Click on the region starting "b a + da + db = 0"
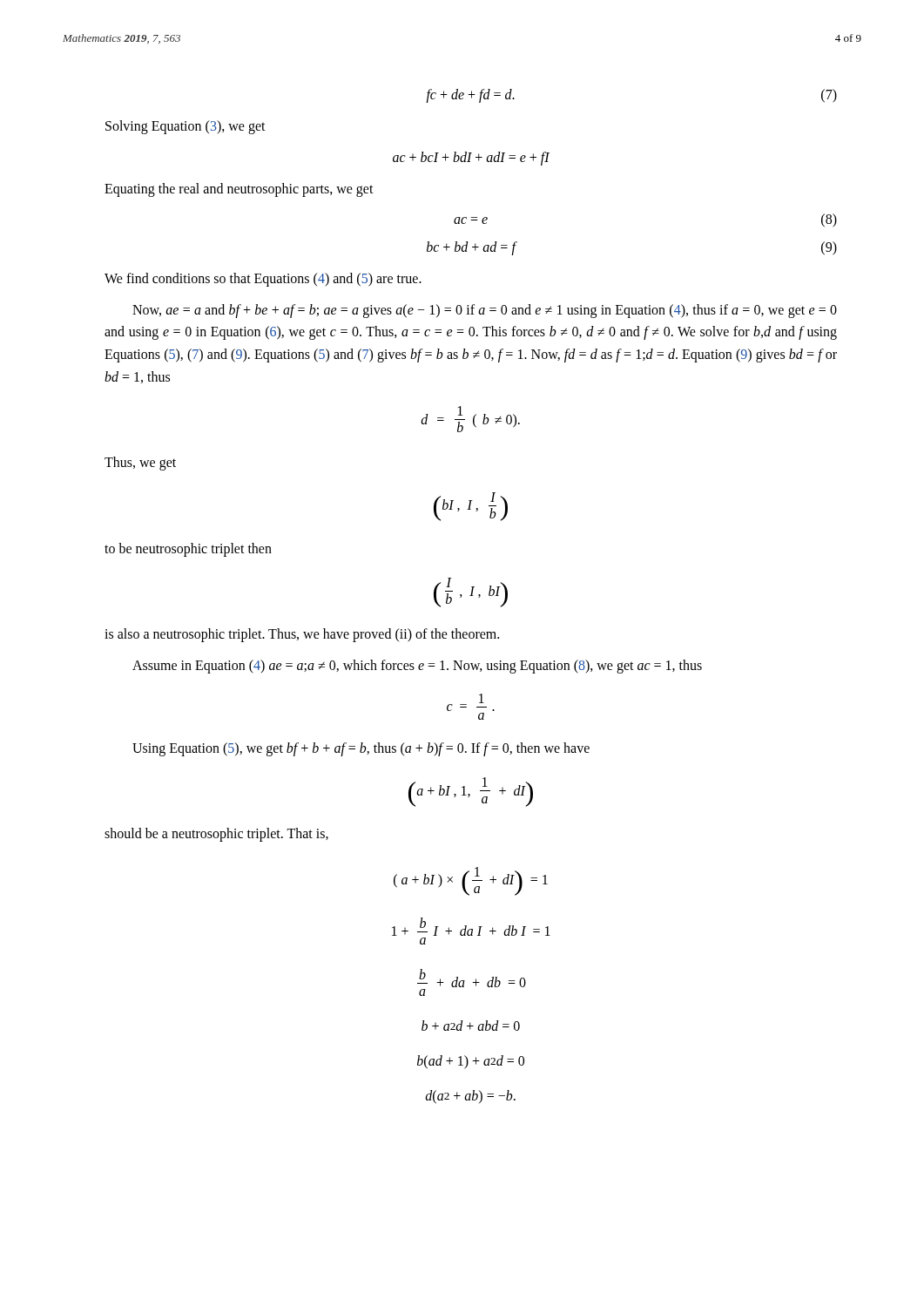 (x=471, y=983)
